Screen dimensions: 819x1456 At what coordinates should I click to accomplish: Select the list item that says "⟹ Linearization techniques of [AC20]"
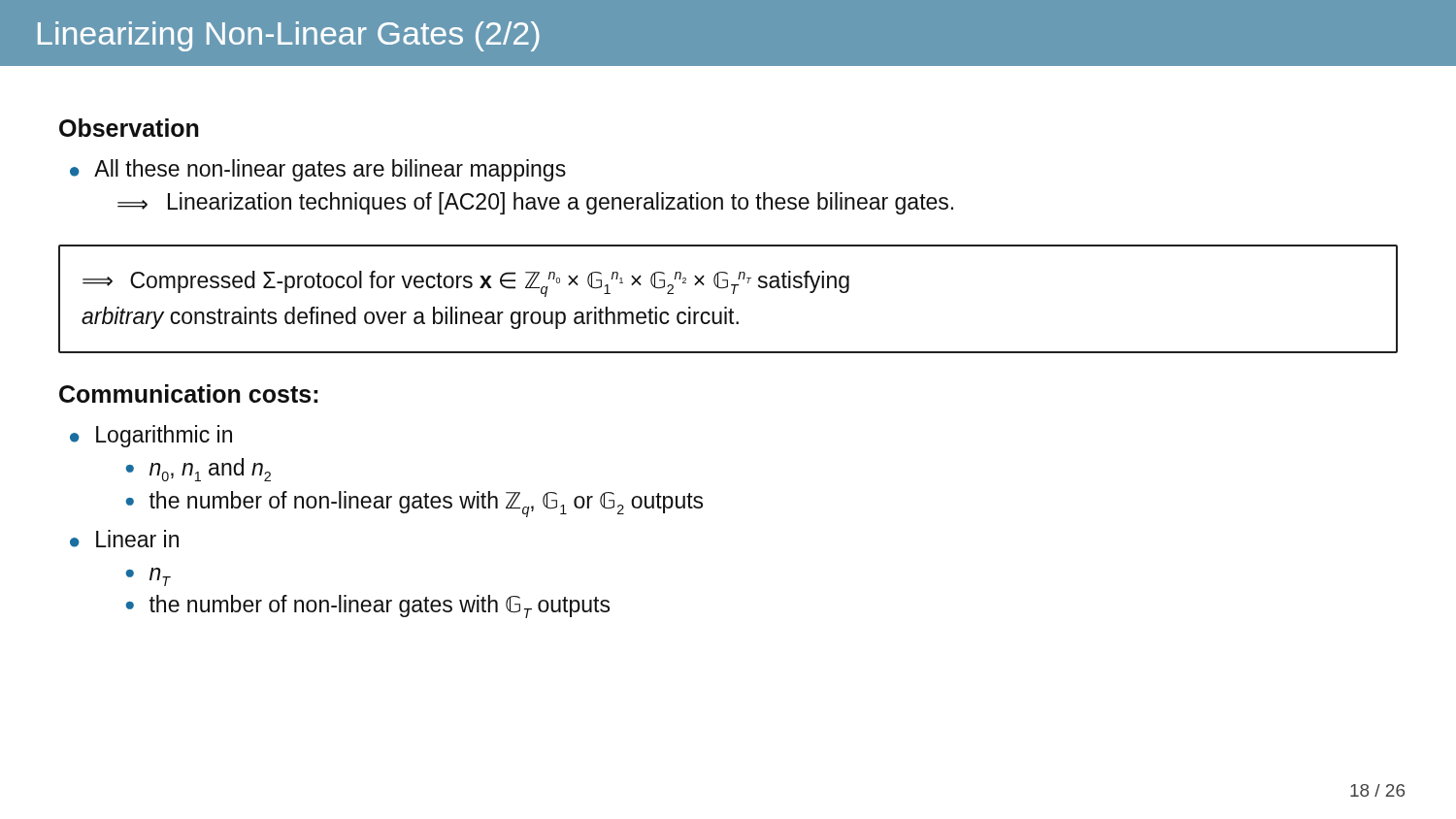(536, 203)
